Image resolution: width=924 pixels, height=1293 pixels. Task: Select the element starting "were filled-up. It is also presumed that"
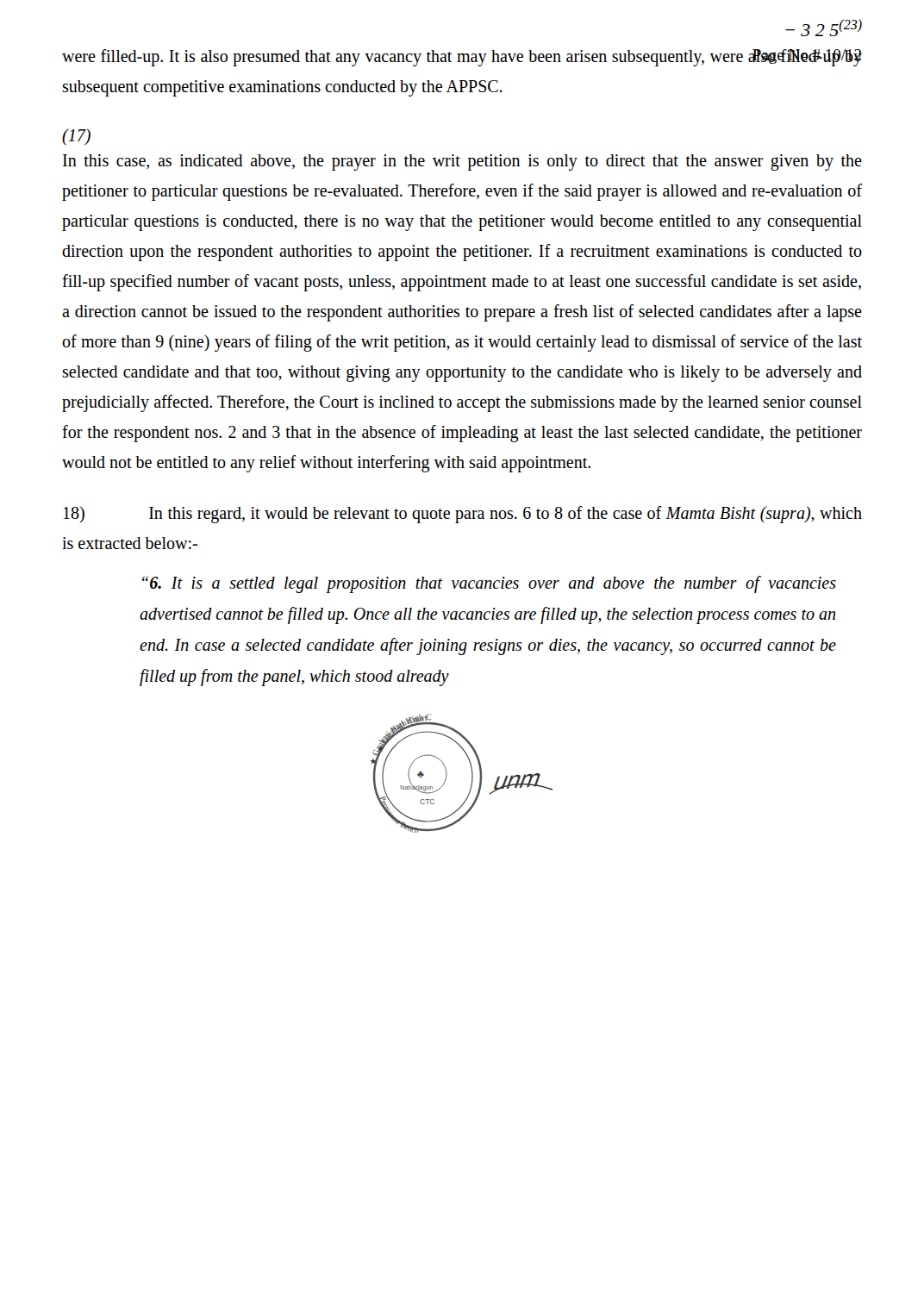[462, 72]
